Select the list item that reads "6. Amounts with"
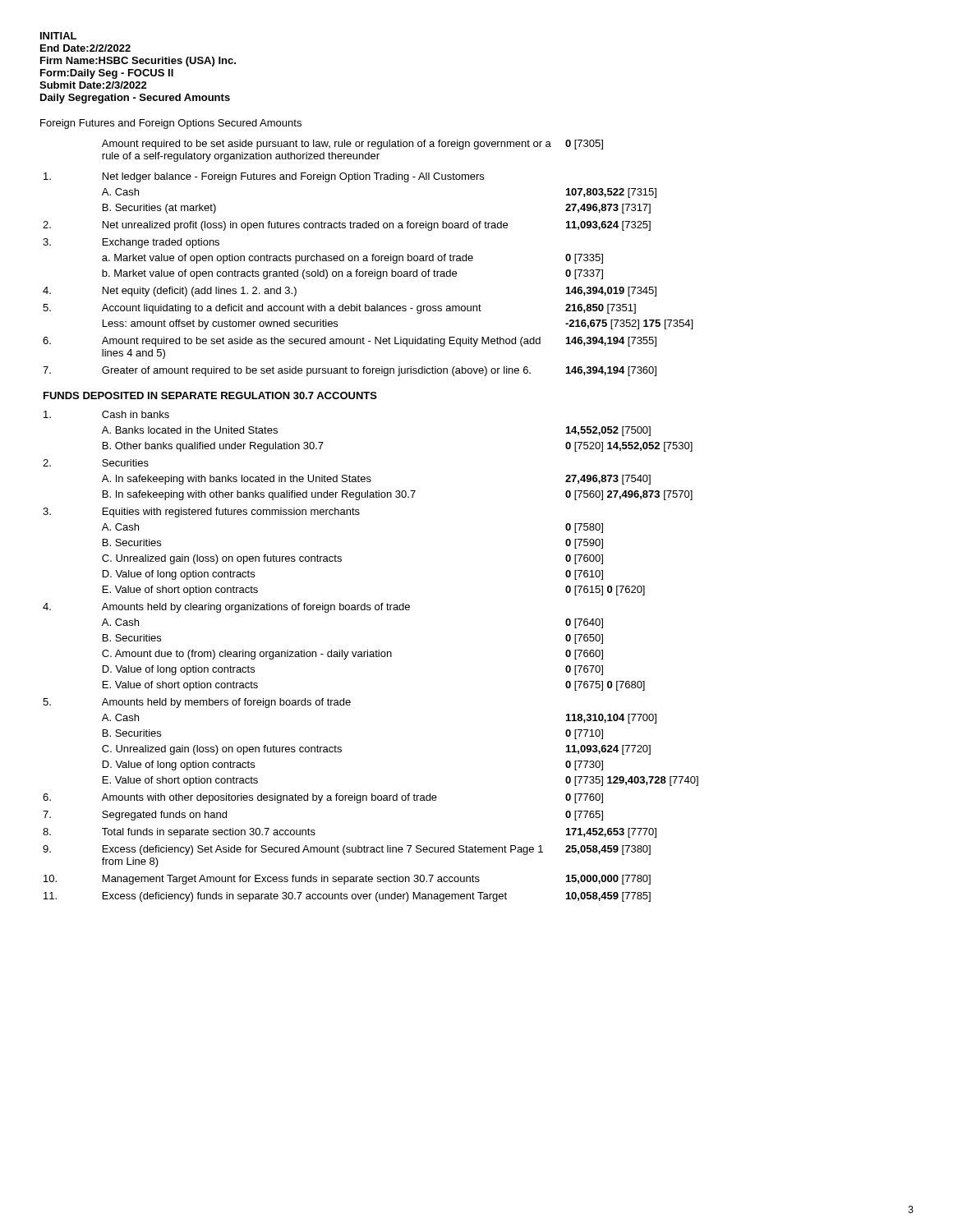The image size is (953, 1232). tap(323, 798)
